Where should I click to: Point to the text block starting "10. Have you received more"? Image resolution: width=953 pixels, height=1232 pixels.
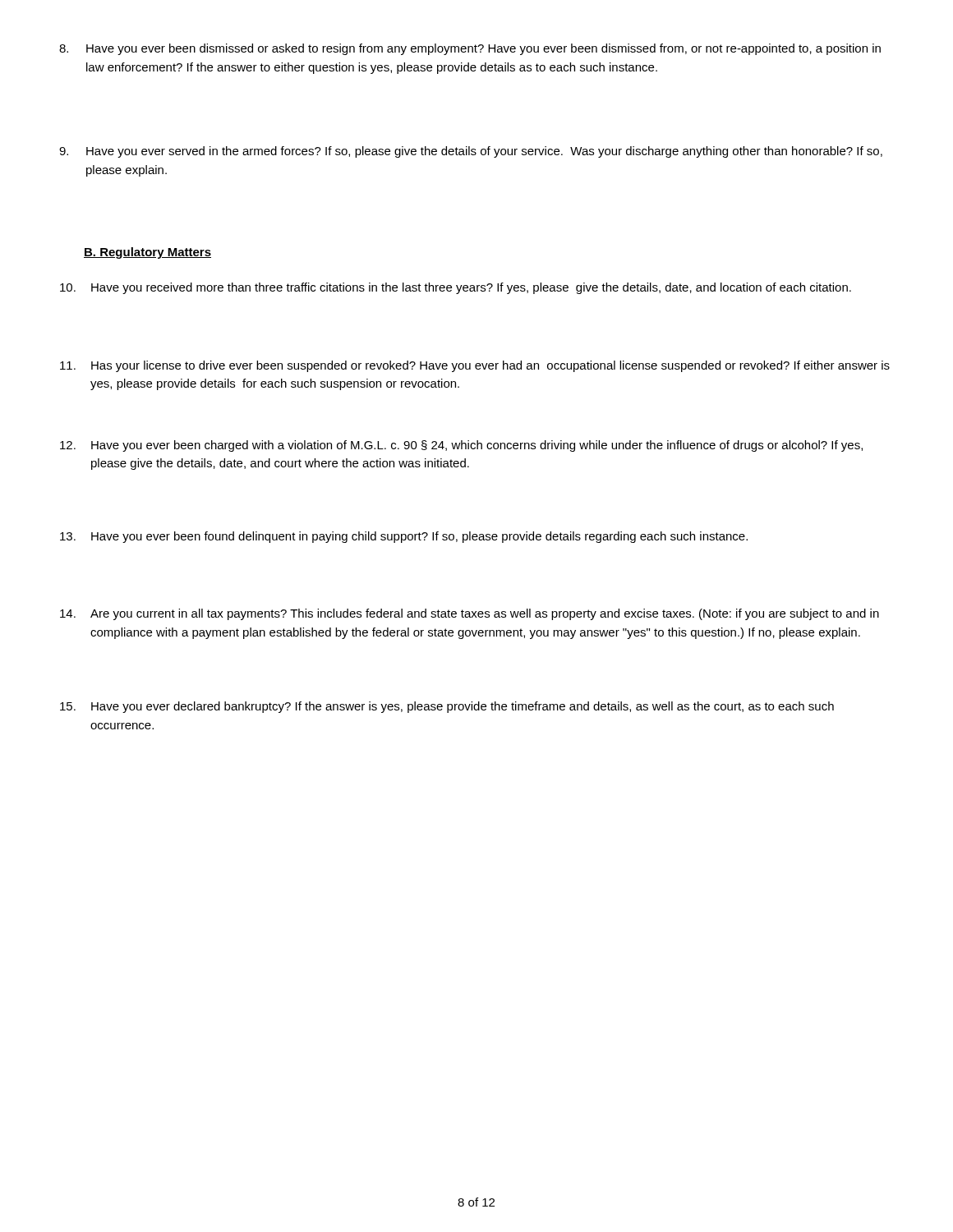click(476, 288)
